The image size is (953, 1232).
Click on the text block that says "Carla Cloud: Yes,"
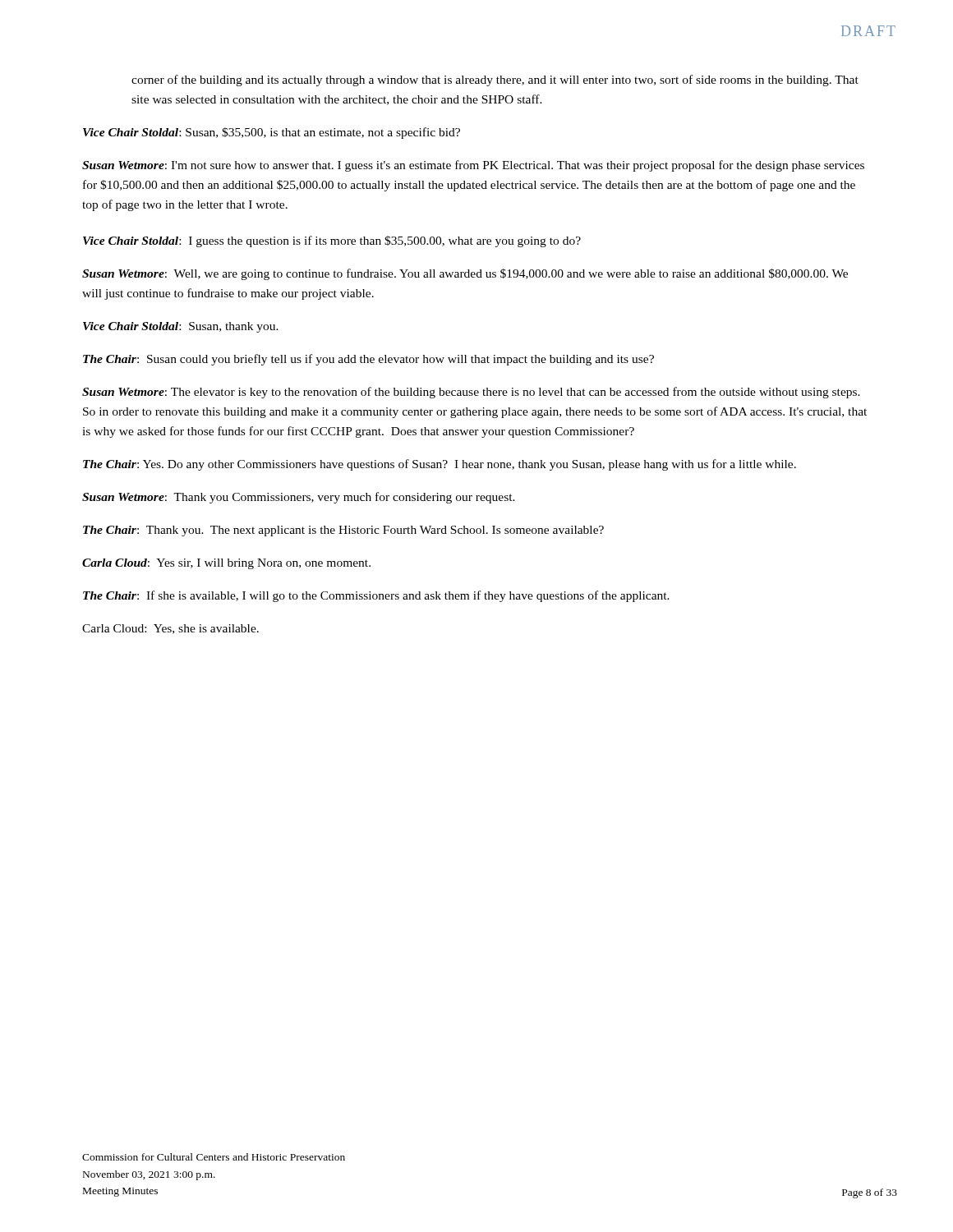pos(171,628)
